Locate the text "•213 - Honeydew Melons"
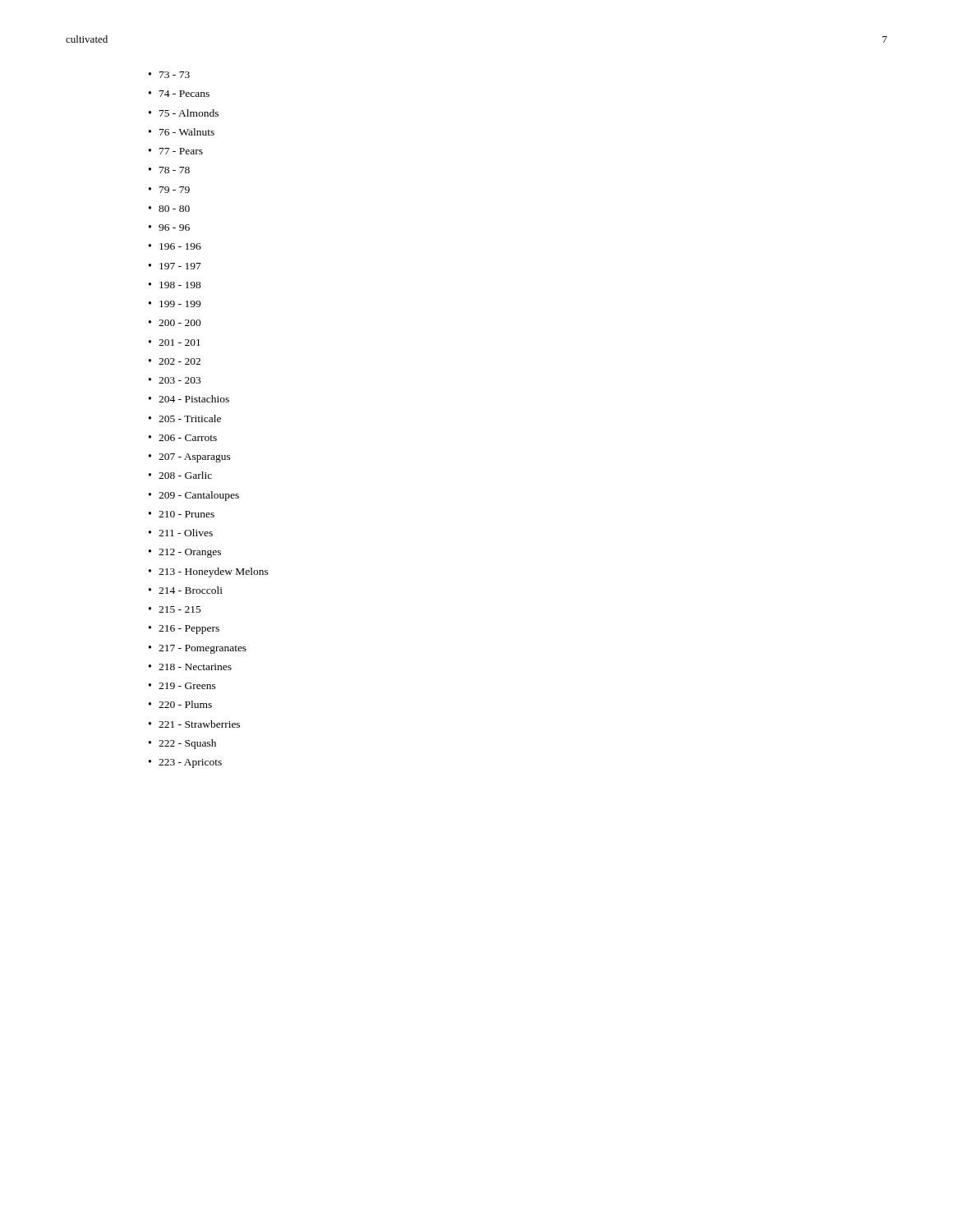The height and width of the screenshot is (1232, 953). pos(208,571)
